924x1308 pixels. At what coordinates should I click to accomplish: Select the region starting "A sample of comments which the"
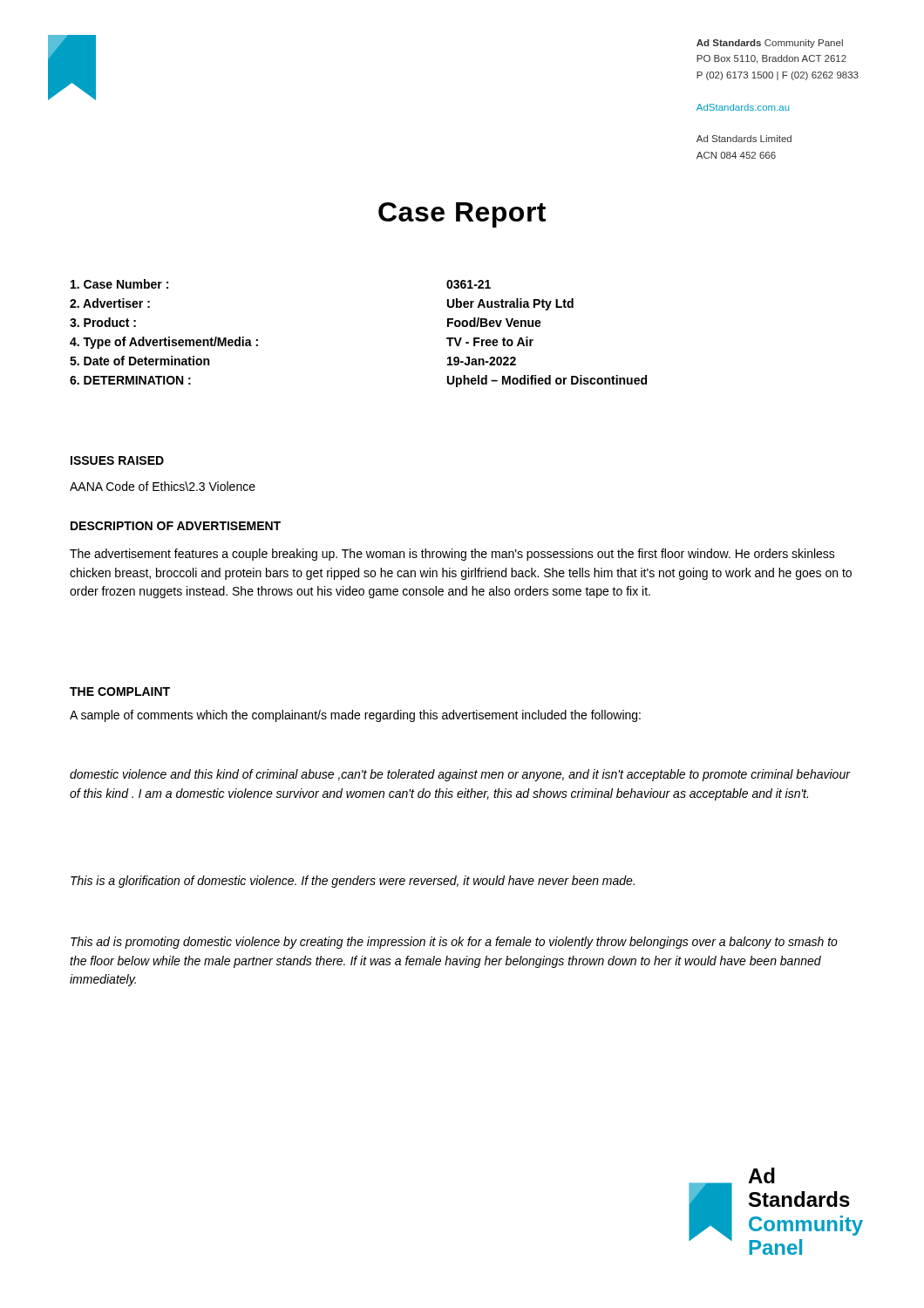point(356,715)
